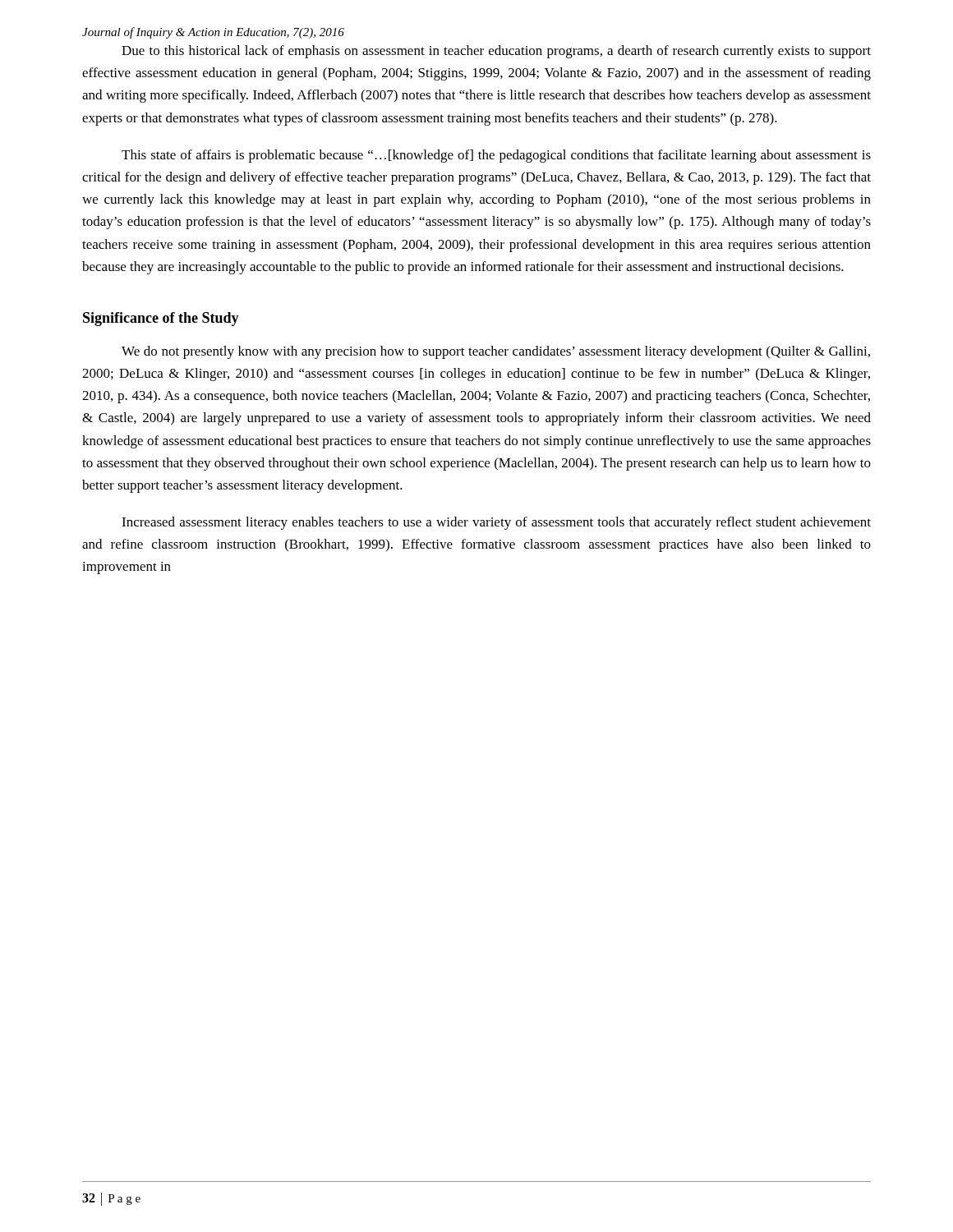953x1232 pixels.
Task: Find the text block that says "Due to this historical lack"
Action: coord(476,84)
